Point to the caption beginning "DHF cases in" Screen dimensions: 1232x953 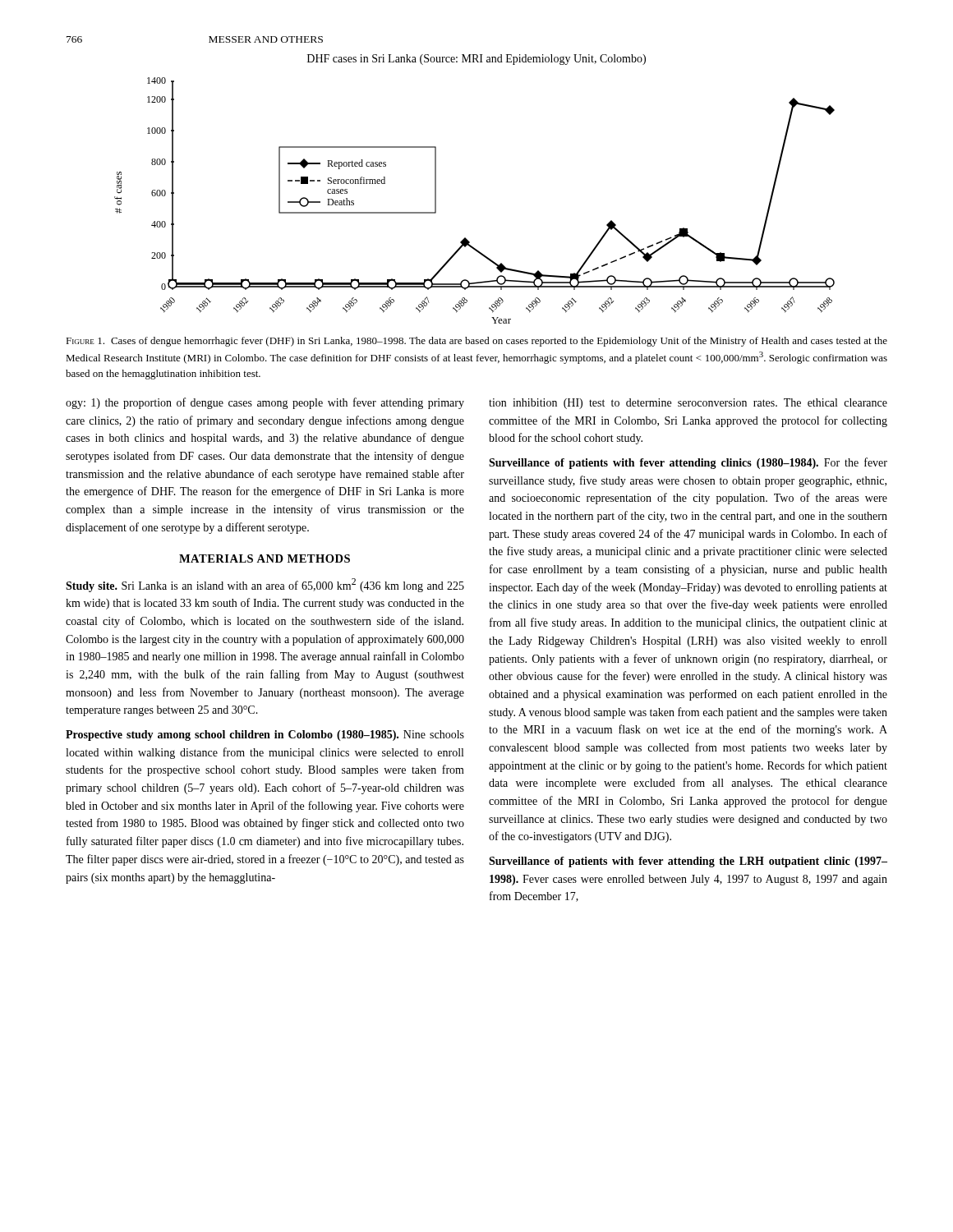click(476, 59)
